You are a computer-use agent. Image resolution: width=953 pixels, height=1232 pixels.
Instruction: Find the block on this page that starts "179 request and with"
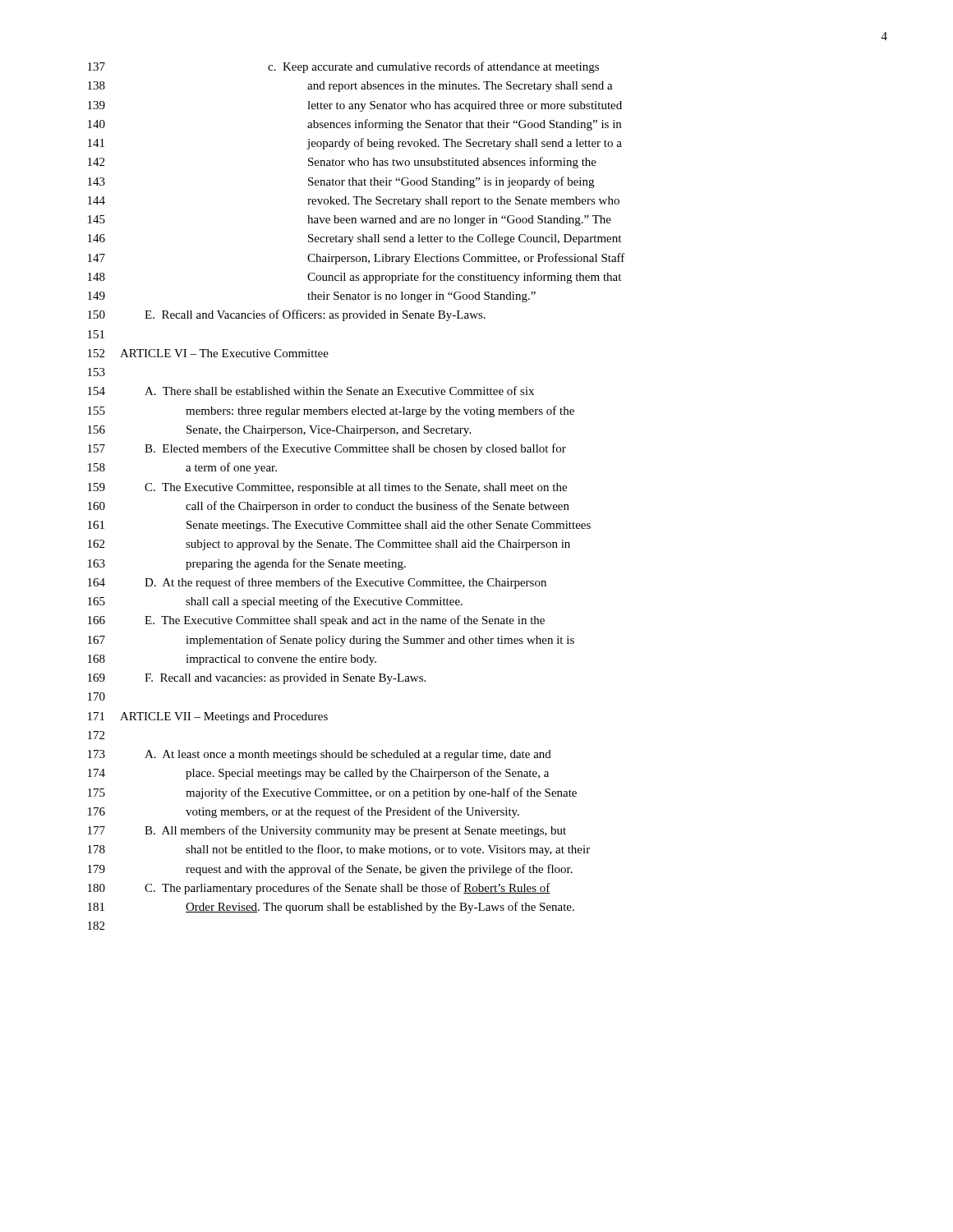point(476,869)
